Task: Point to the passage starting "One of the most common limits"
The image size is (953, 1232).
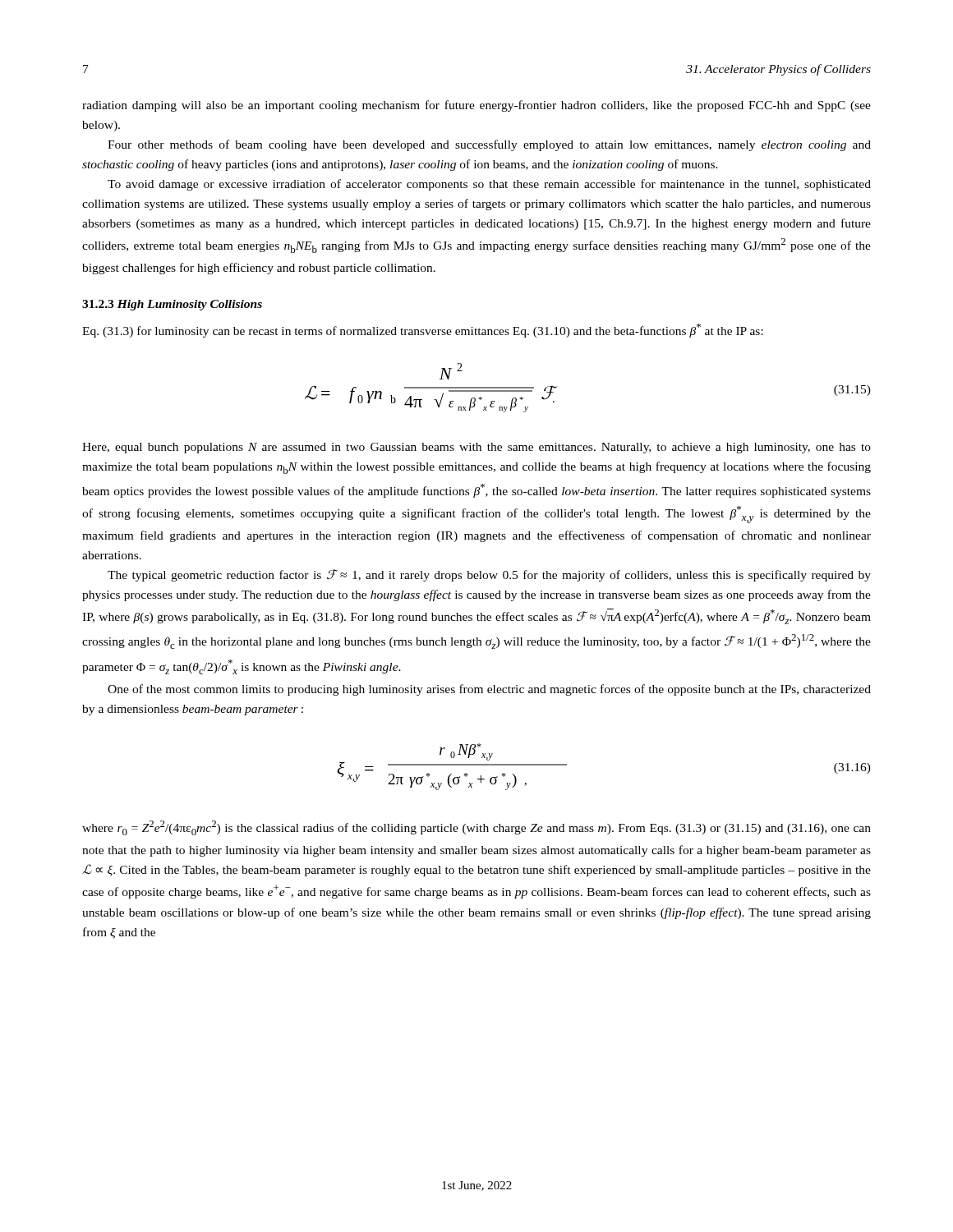Action: tap(476, 699)
